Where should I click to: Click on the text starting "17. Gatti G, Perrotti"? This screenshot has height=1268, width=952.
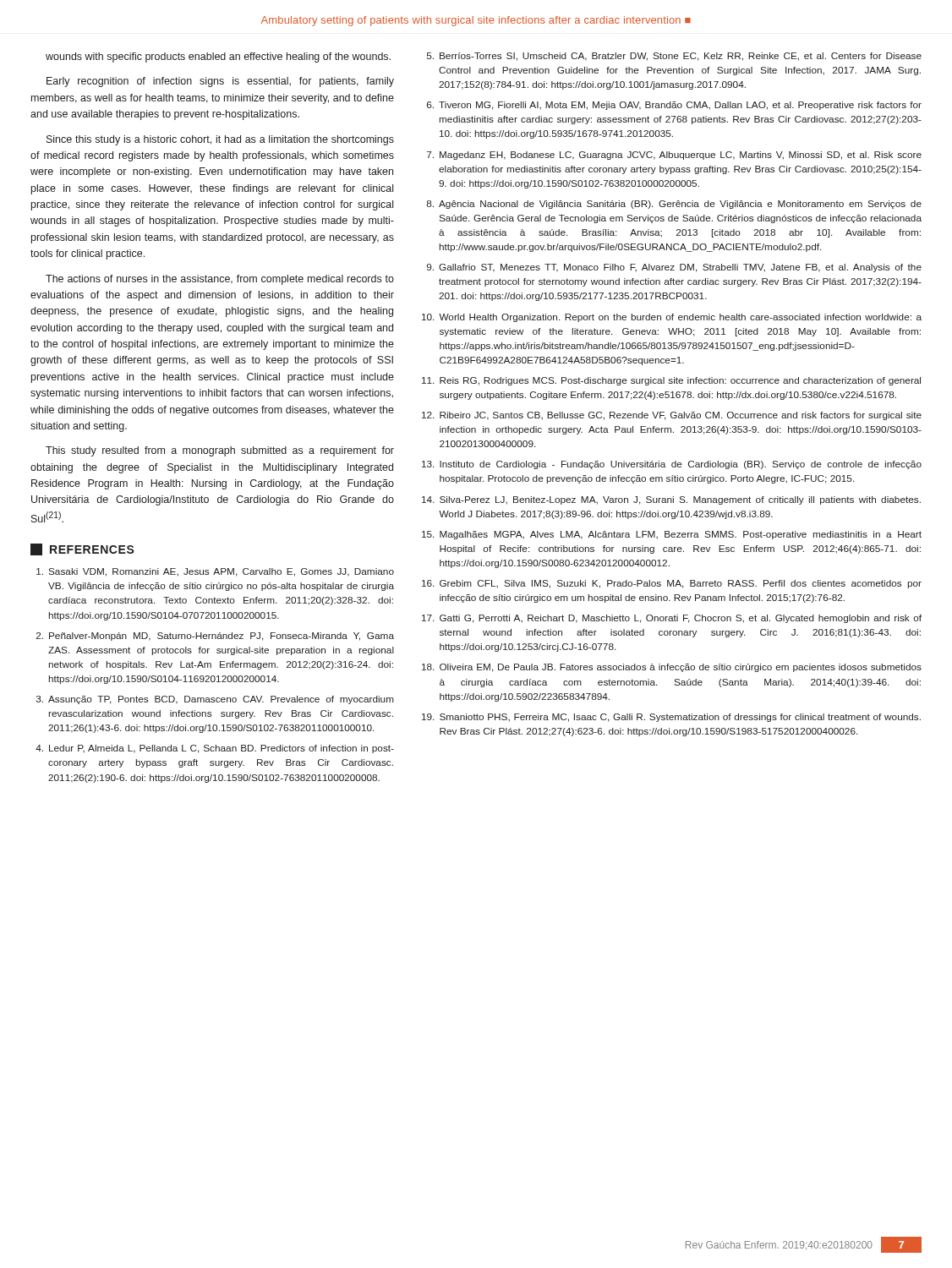point(671,633)
